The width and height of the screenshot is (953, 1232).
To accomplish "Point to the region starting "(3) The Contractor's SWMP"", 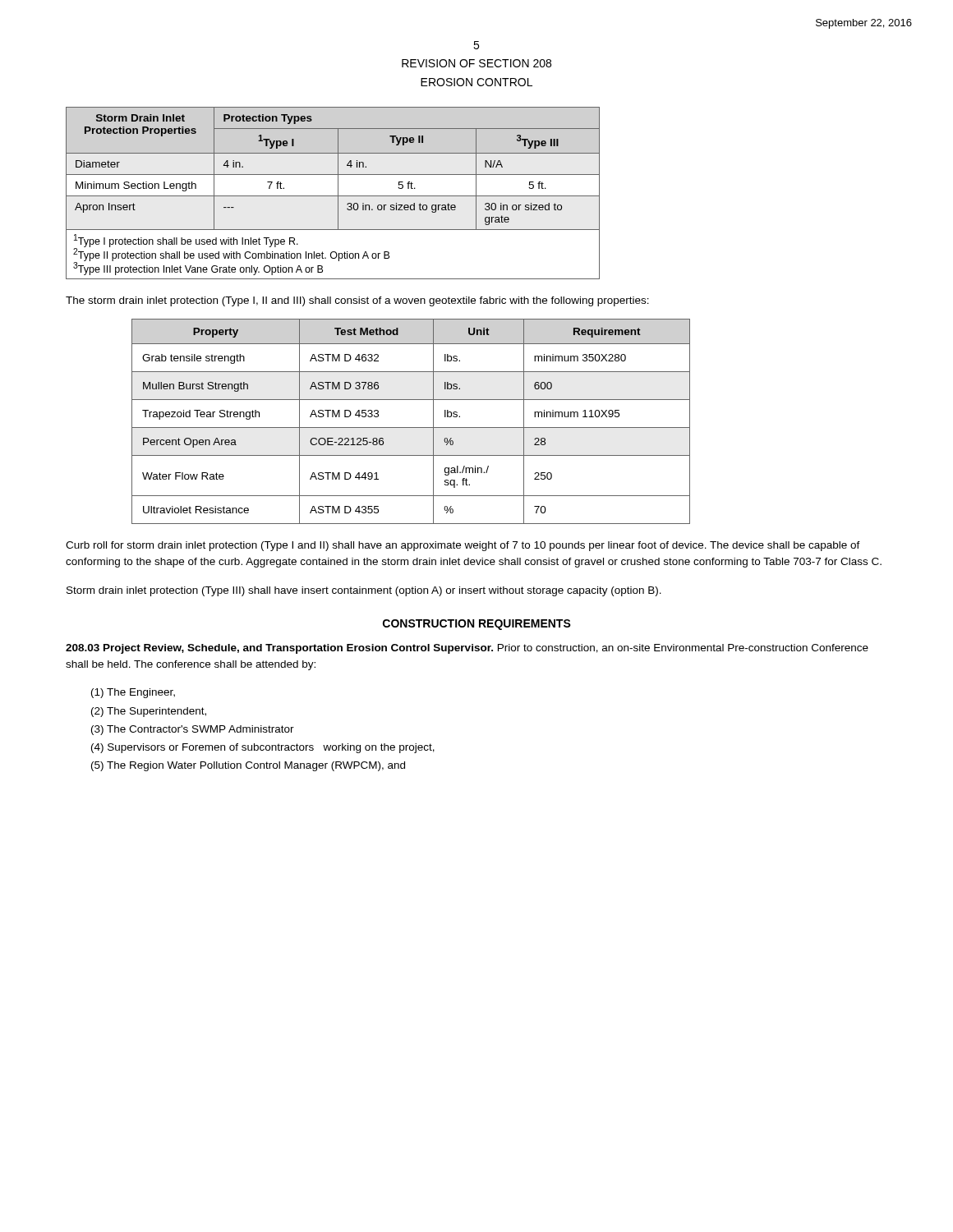I will [x=192, y=729].
